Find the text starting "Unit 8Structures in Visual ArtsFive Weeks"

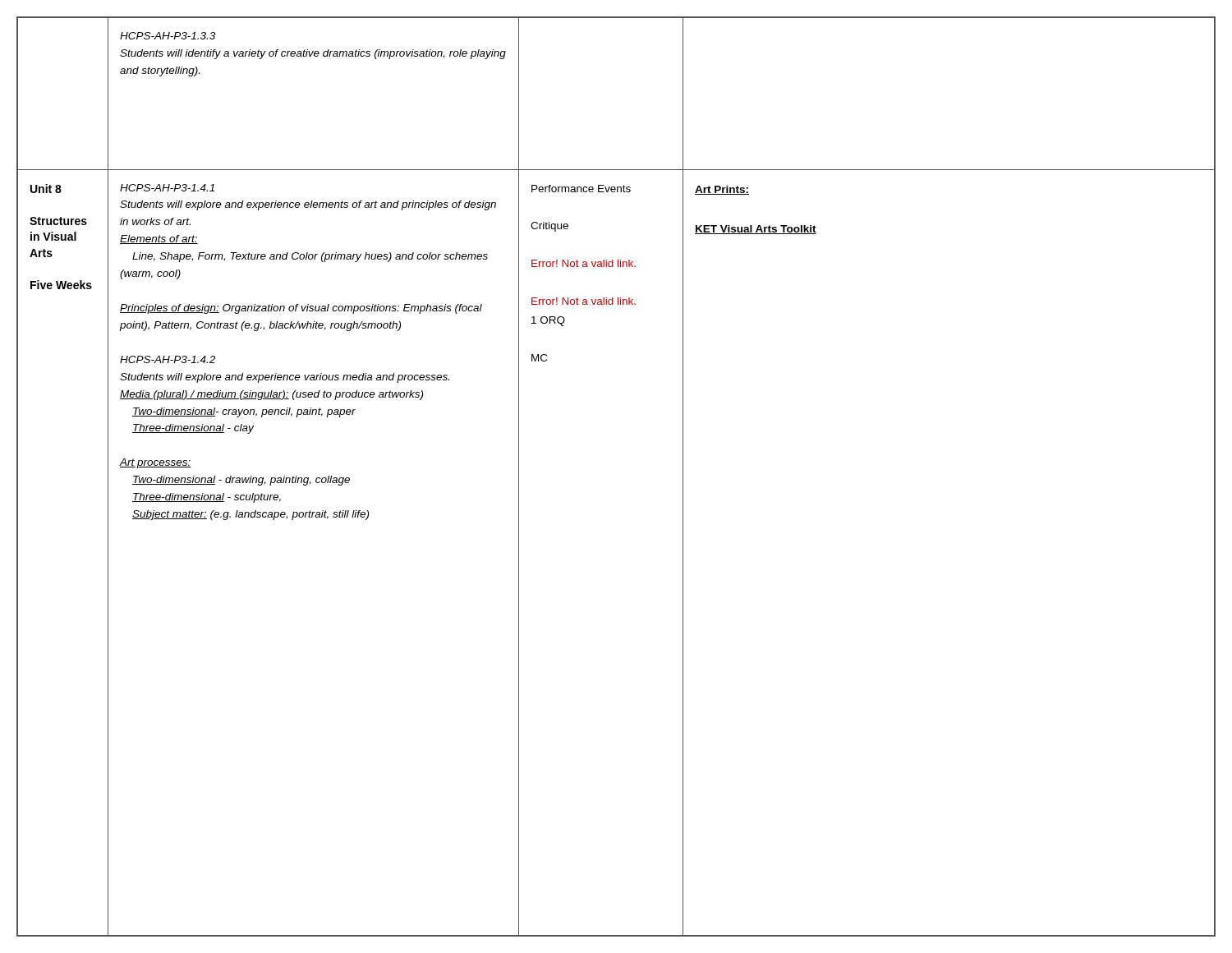(63, 238)
